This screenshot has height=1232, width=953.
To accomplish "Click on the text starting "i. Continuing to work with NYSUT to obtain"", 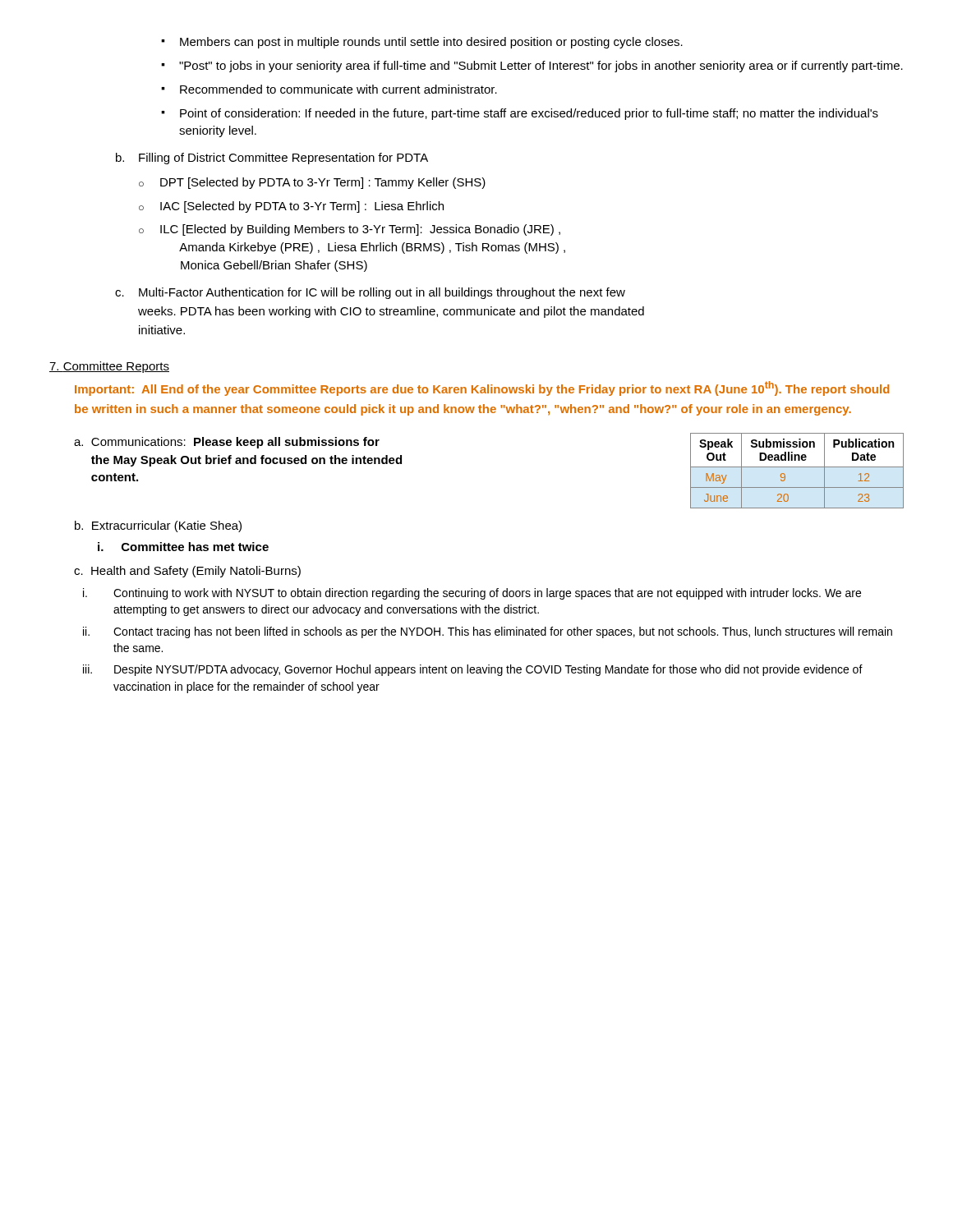I will click(x=493, y=602).
